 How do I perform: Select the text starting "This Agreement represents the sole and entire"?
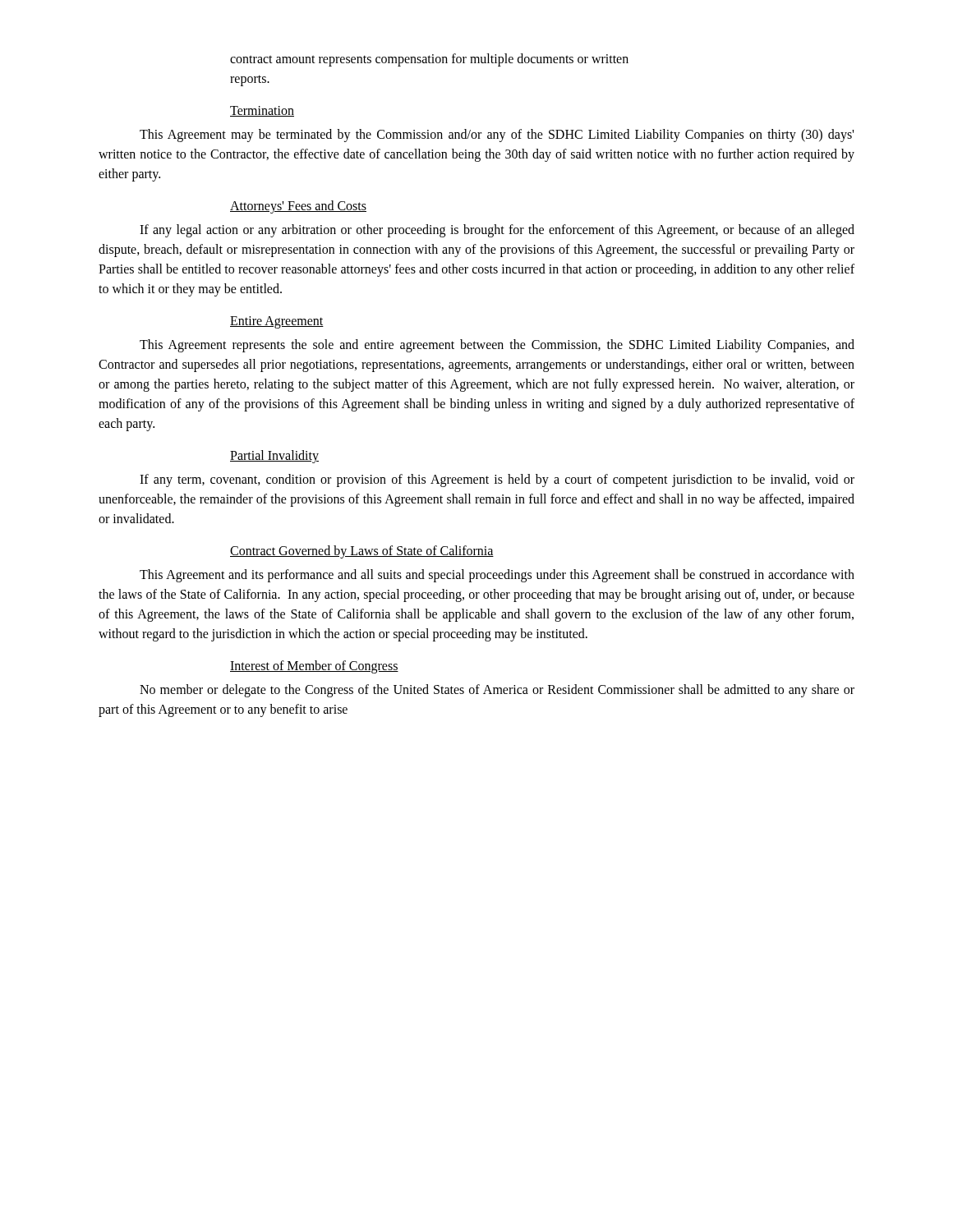pos(476,384)
